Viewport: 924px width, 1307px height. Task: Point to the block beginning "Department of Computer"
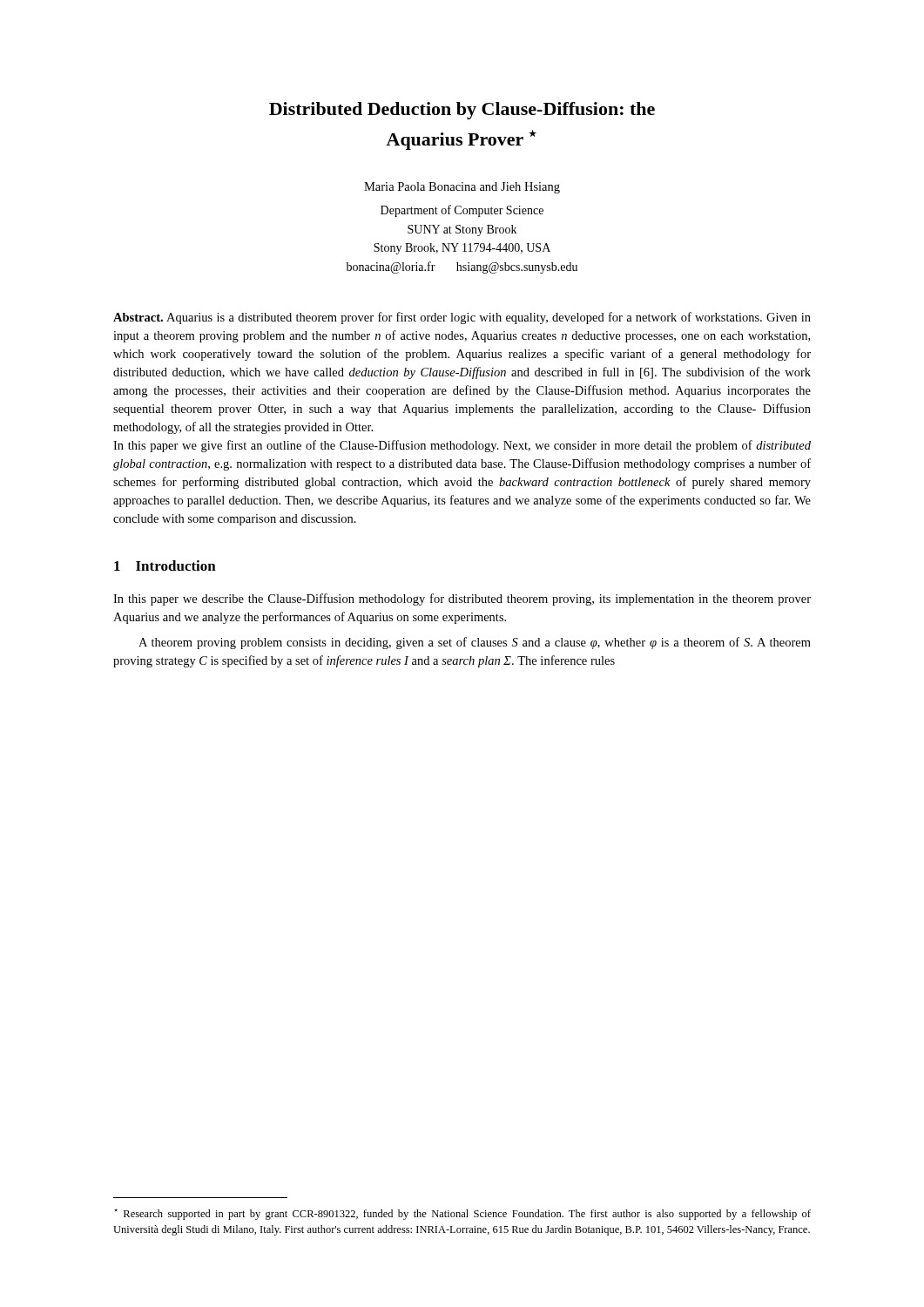coord(462,239)
